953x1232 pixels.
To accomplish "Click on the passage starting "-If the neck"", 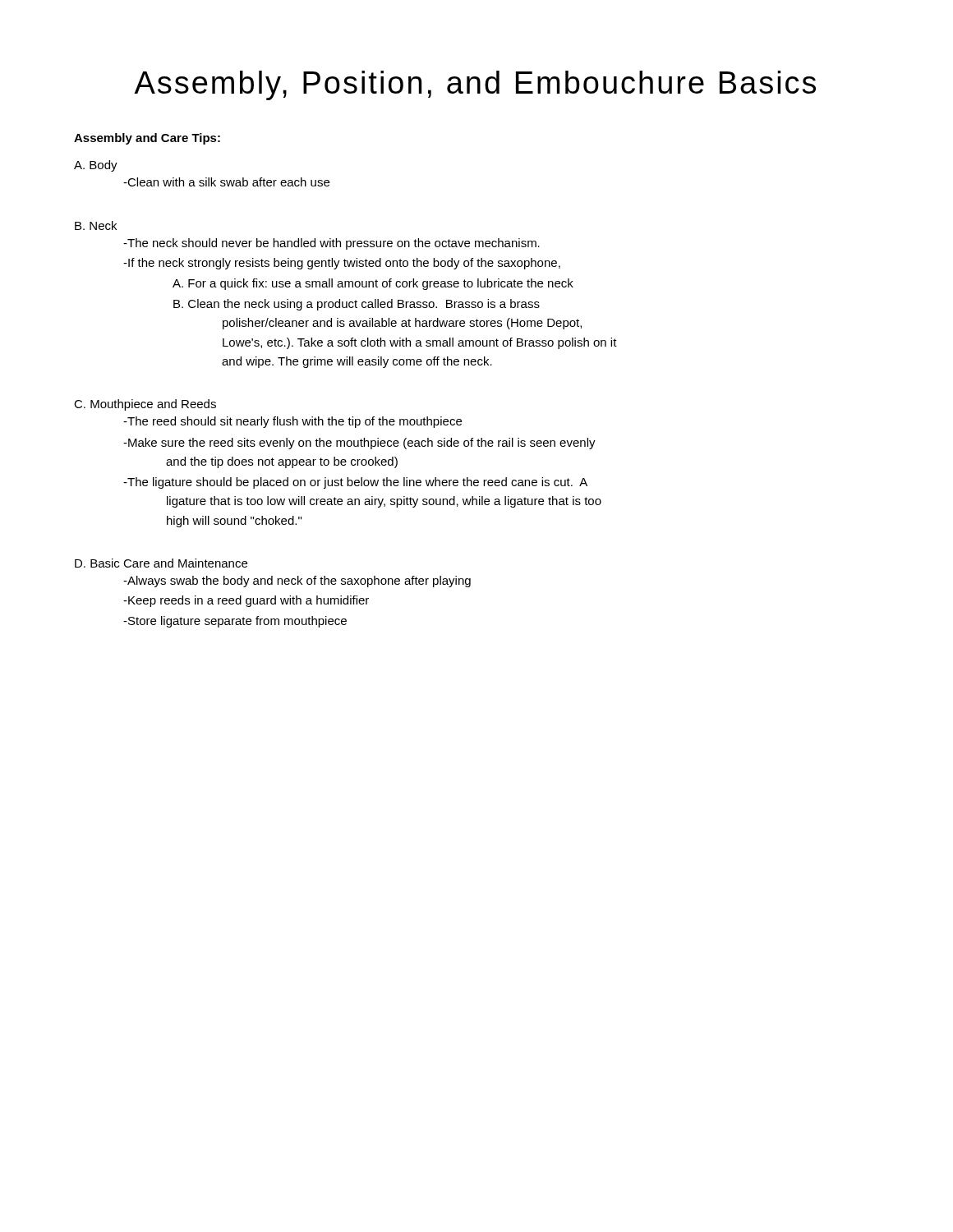I will point(342,262).
